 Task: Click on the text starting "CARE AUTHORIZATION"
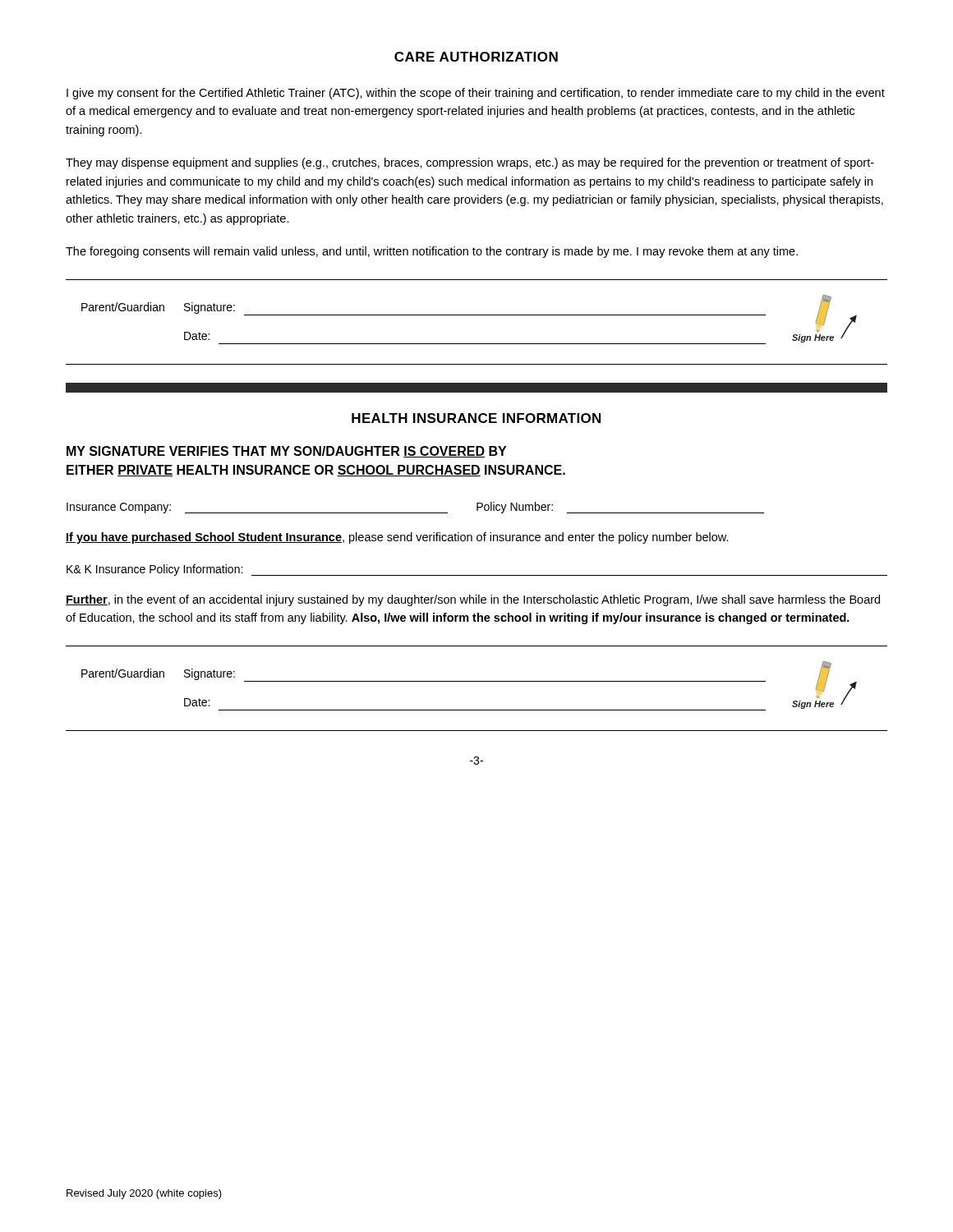pyautogui.click(x=476, y=57)
